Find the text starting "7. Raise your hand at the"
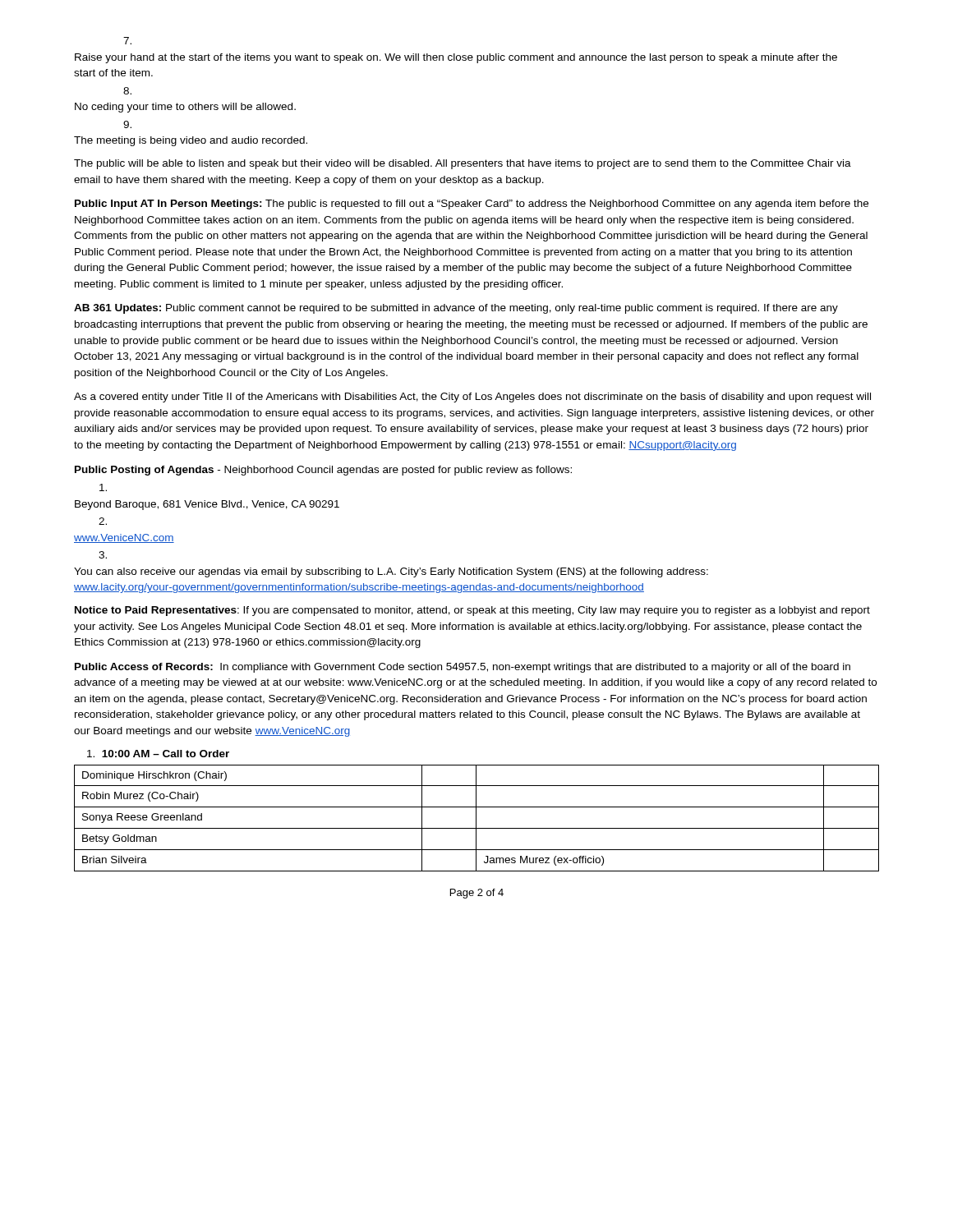This screenshot has height=1232, width=953. [465, 57]
